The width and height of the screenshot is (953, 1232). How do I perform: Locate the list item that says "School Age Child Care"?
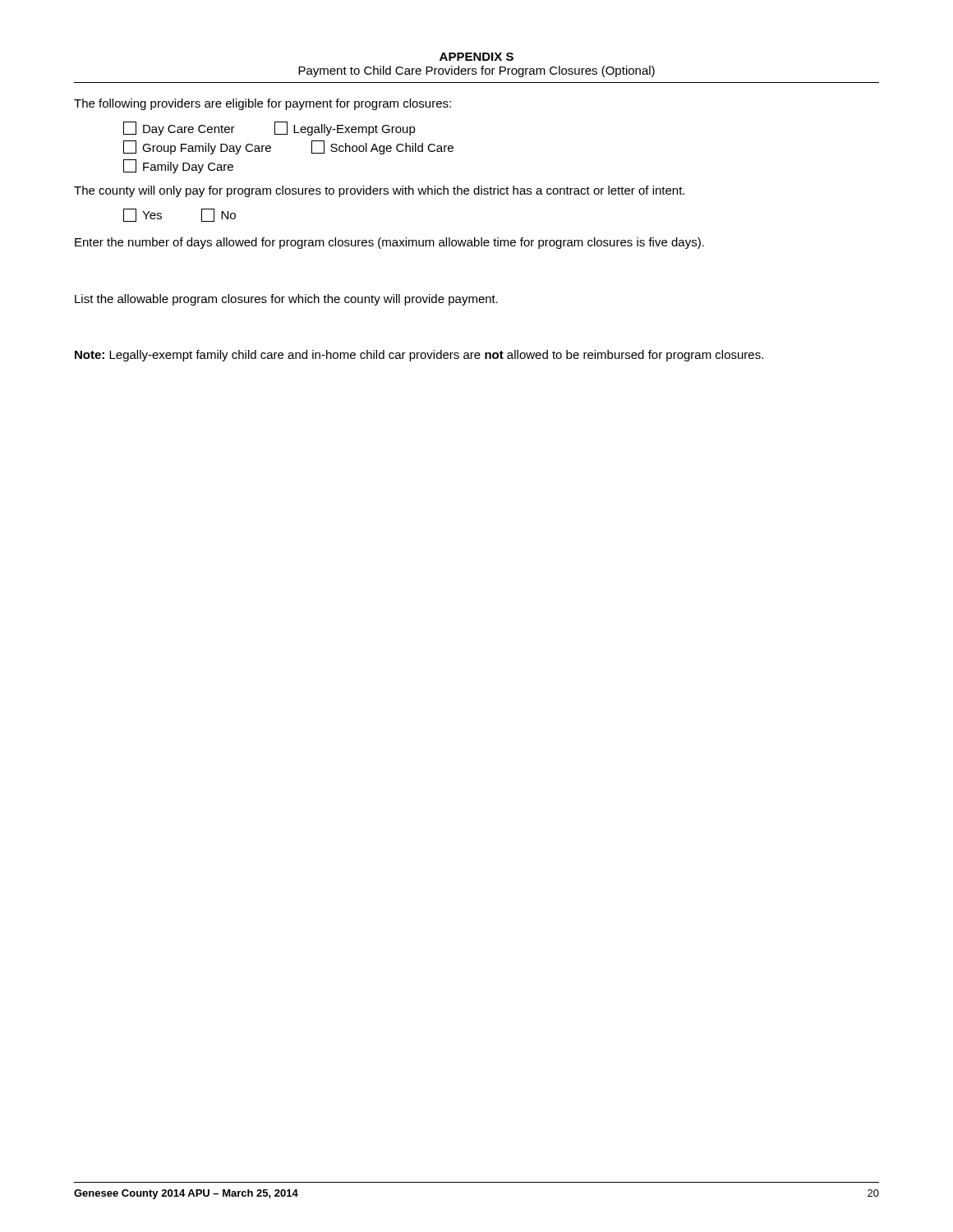(x=382, y=147)
